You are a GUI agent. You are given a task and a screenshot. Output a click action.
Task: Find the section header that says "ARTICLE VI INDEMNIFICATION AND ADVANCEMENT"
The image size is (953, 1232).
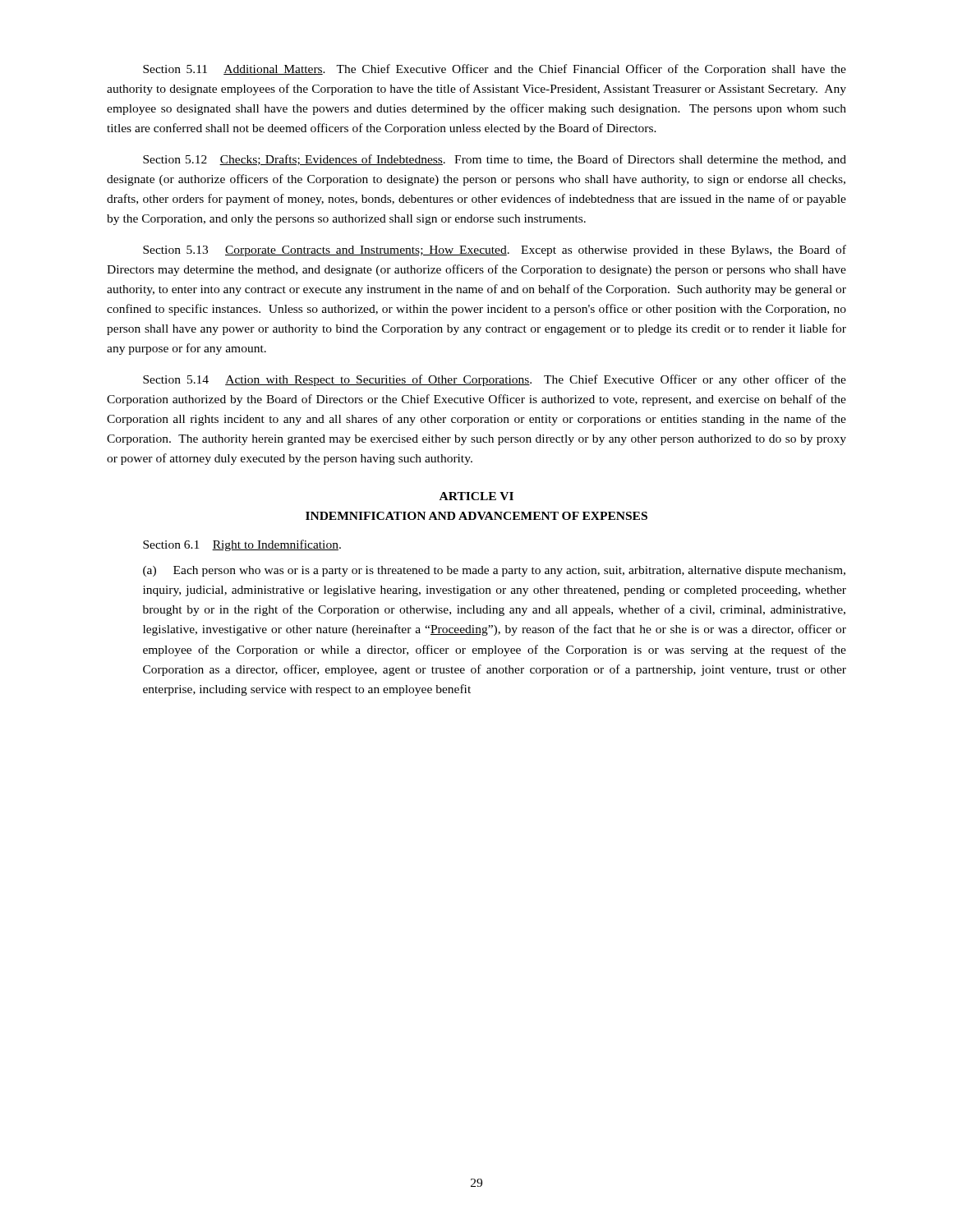click(x=476, y=506)
